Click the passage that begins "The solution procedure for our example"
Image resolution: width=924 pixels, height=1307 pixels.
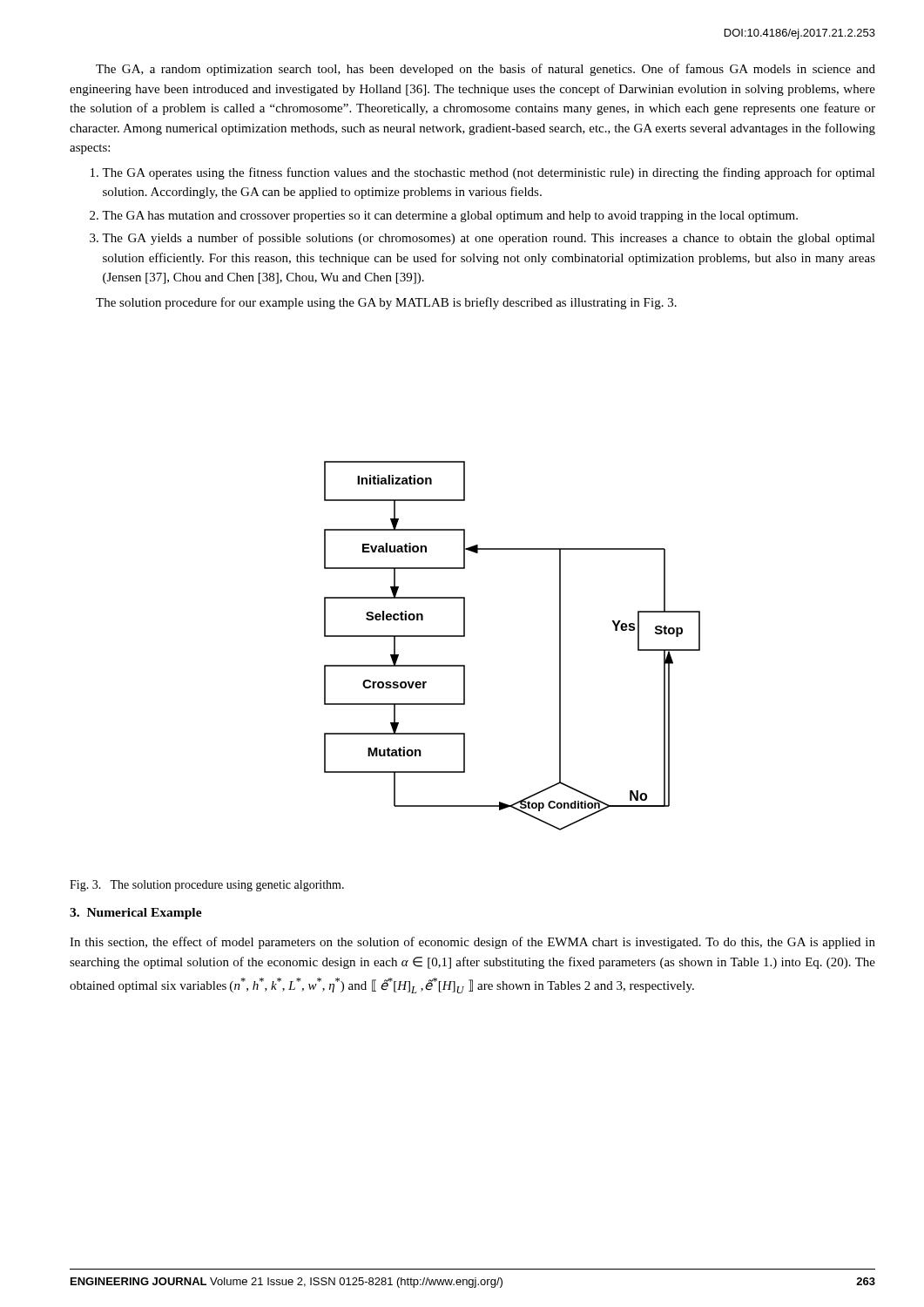pos(386,302)
